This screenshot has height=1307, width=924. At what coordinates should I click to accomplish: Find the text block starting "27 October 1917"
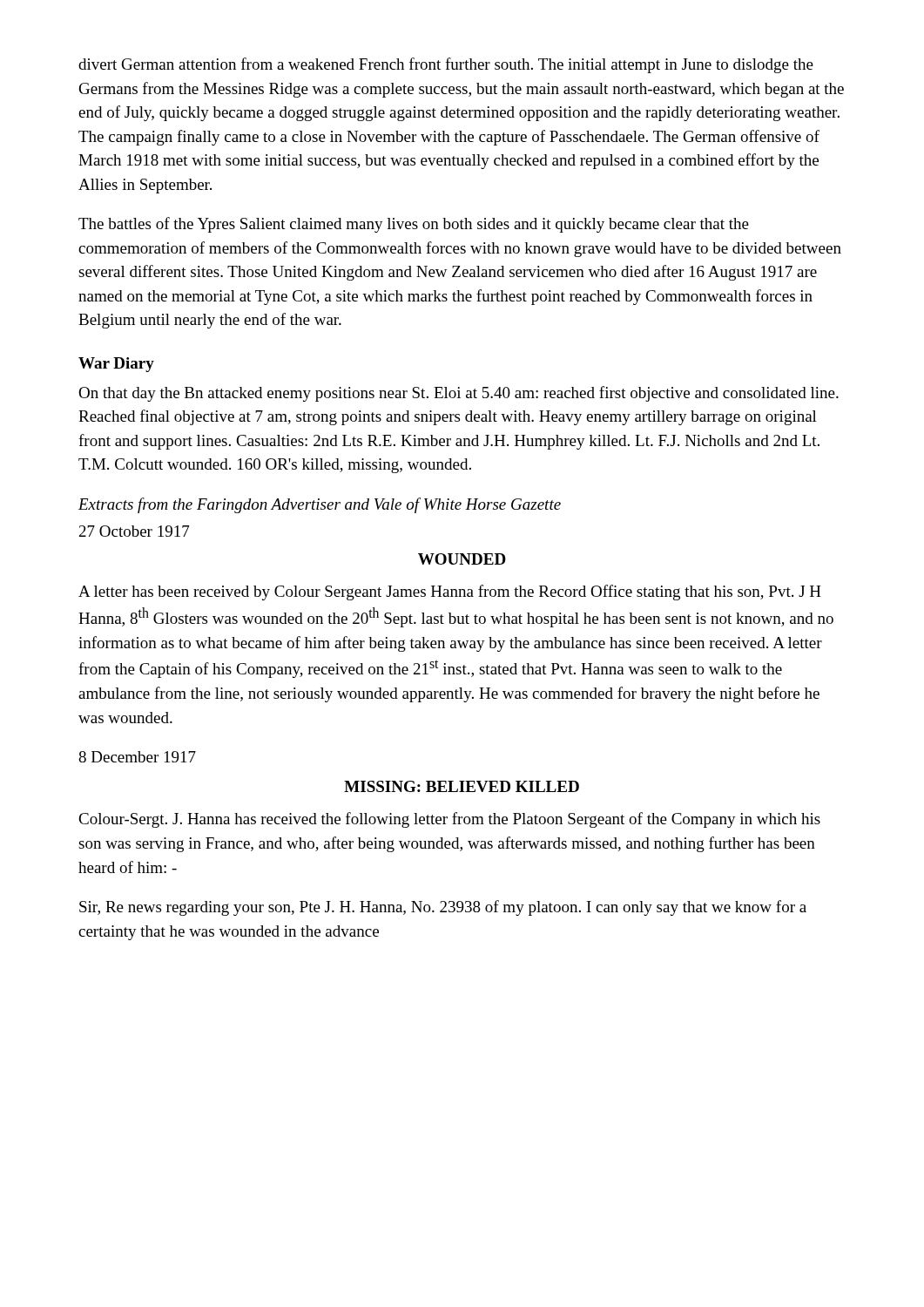click(134, 531)
